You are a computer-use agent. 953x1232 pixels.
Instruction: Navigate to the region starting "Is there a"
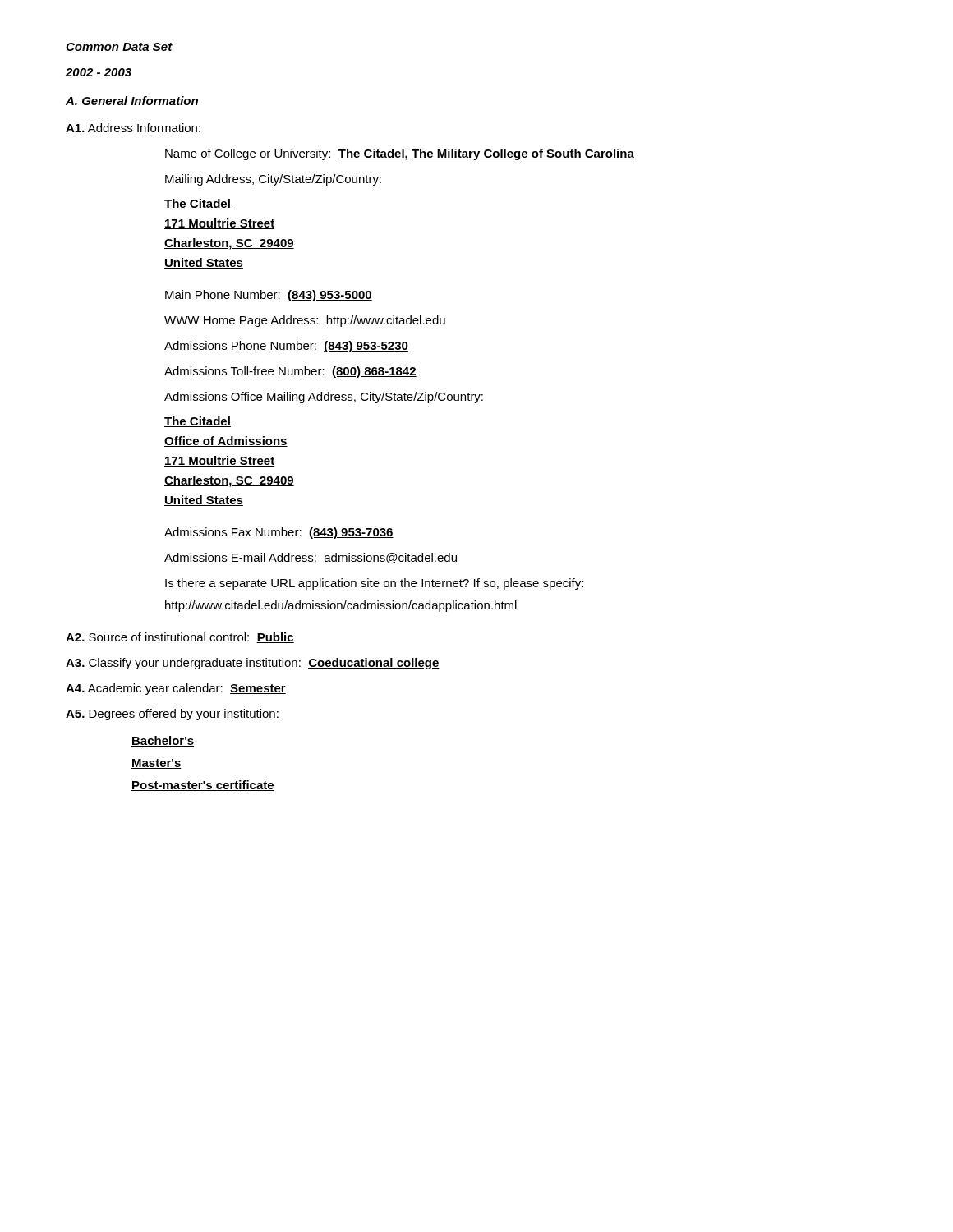point(374,583)
